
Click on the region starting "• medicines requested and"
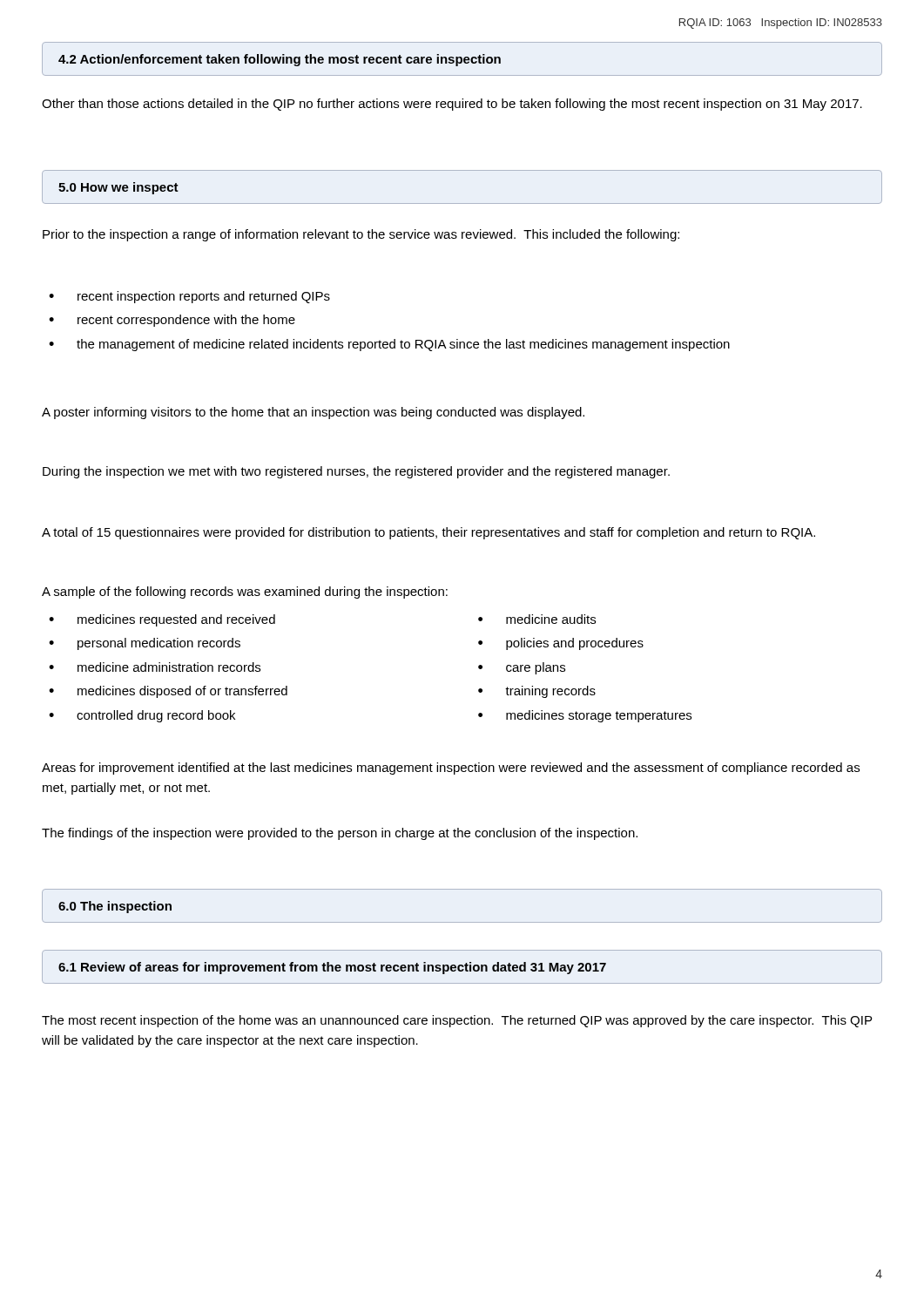pyautogui.click(x=248, y=620)
